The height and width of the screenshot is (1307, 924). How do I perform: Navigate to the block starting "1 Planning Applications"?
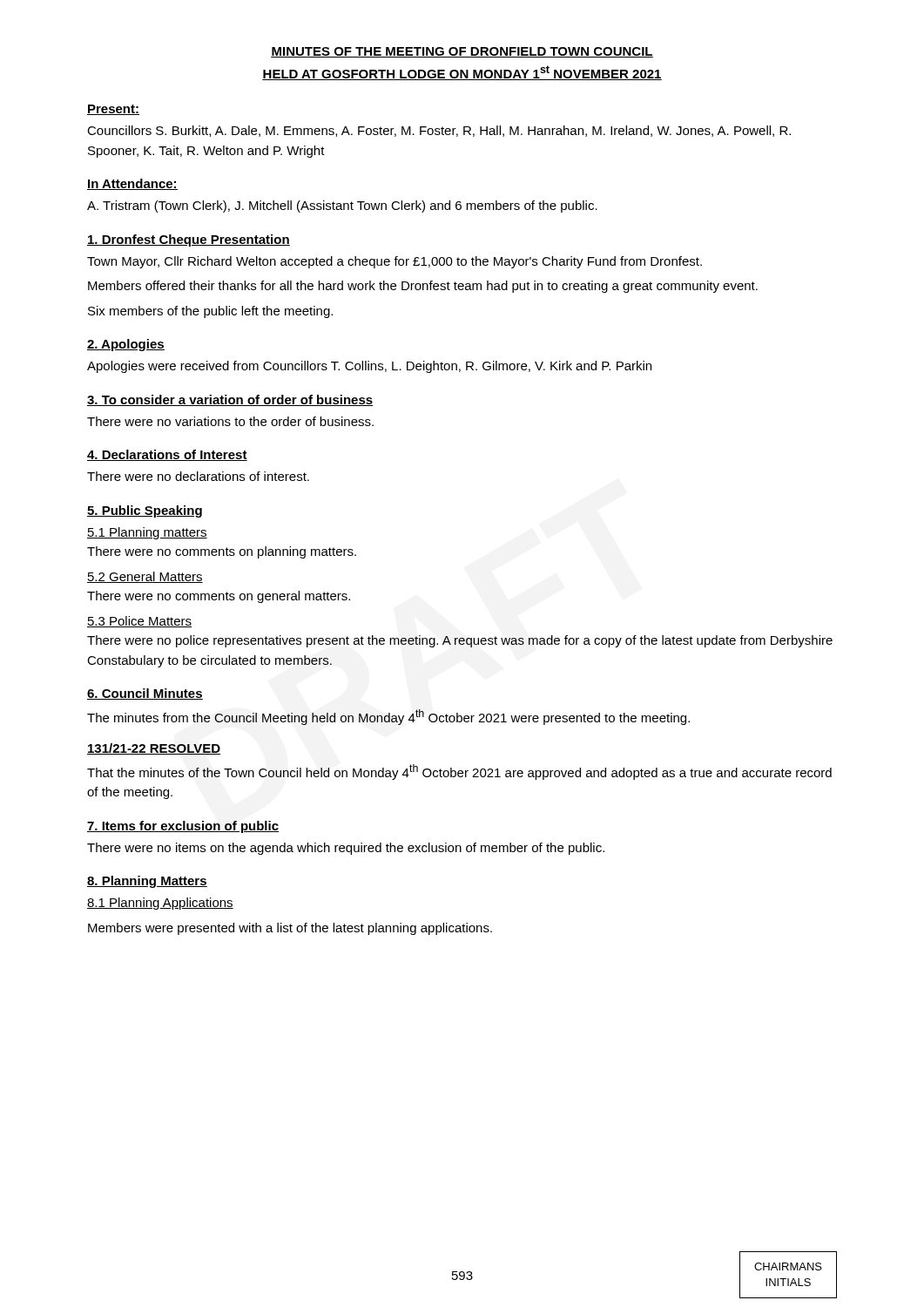pyautogui.click(x=160, y=904)
